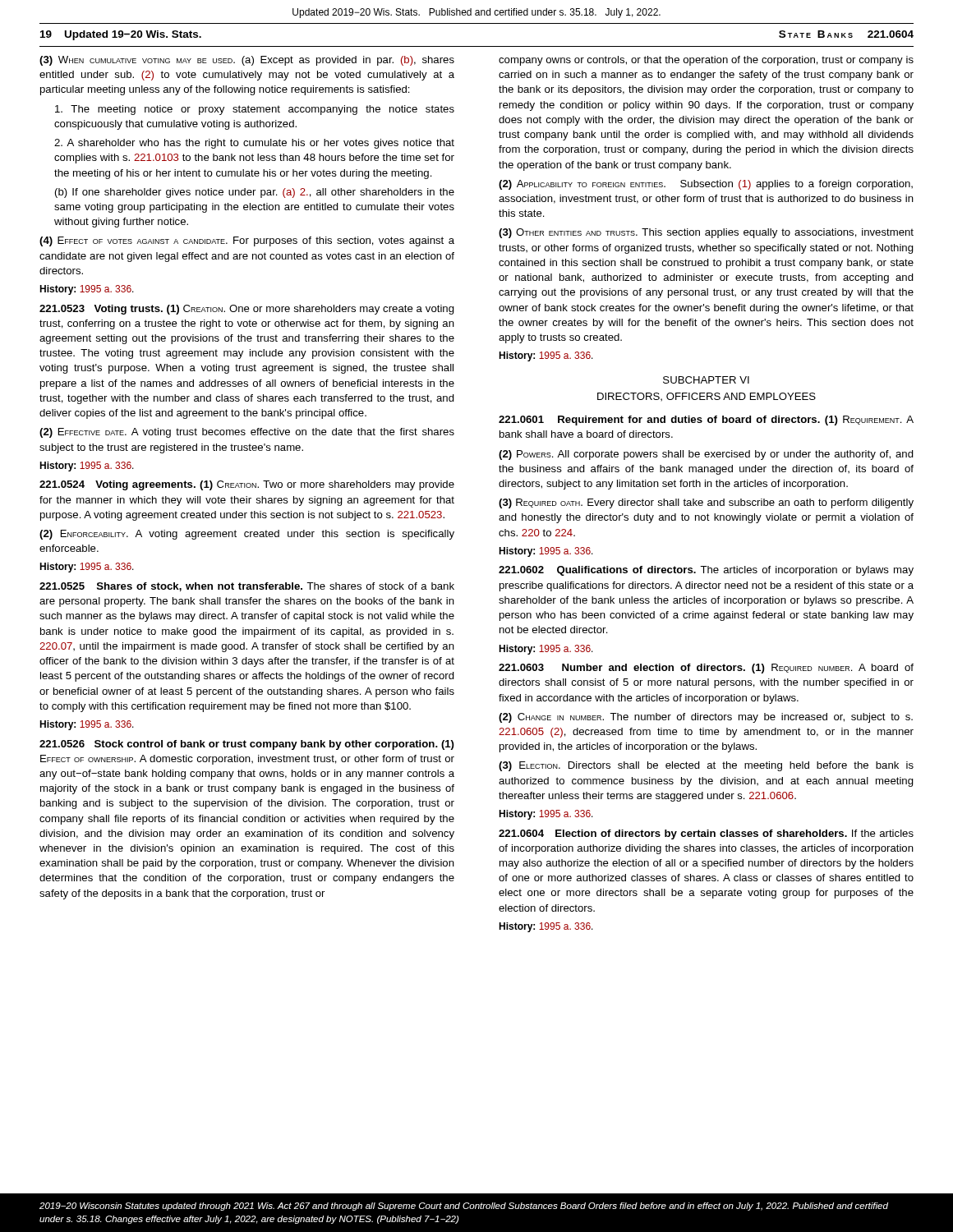Point to the region starting "0524 Voting agreements."
This screenshot has height=1232, width=953.
tap(247, 500)
